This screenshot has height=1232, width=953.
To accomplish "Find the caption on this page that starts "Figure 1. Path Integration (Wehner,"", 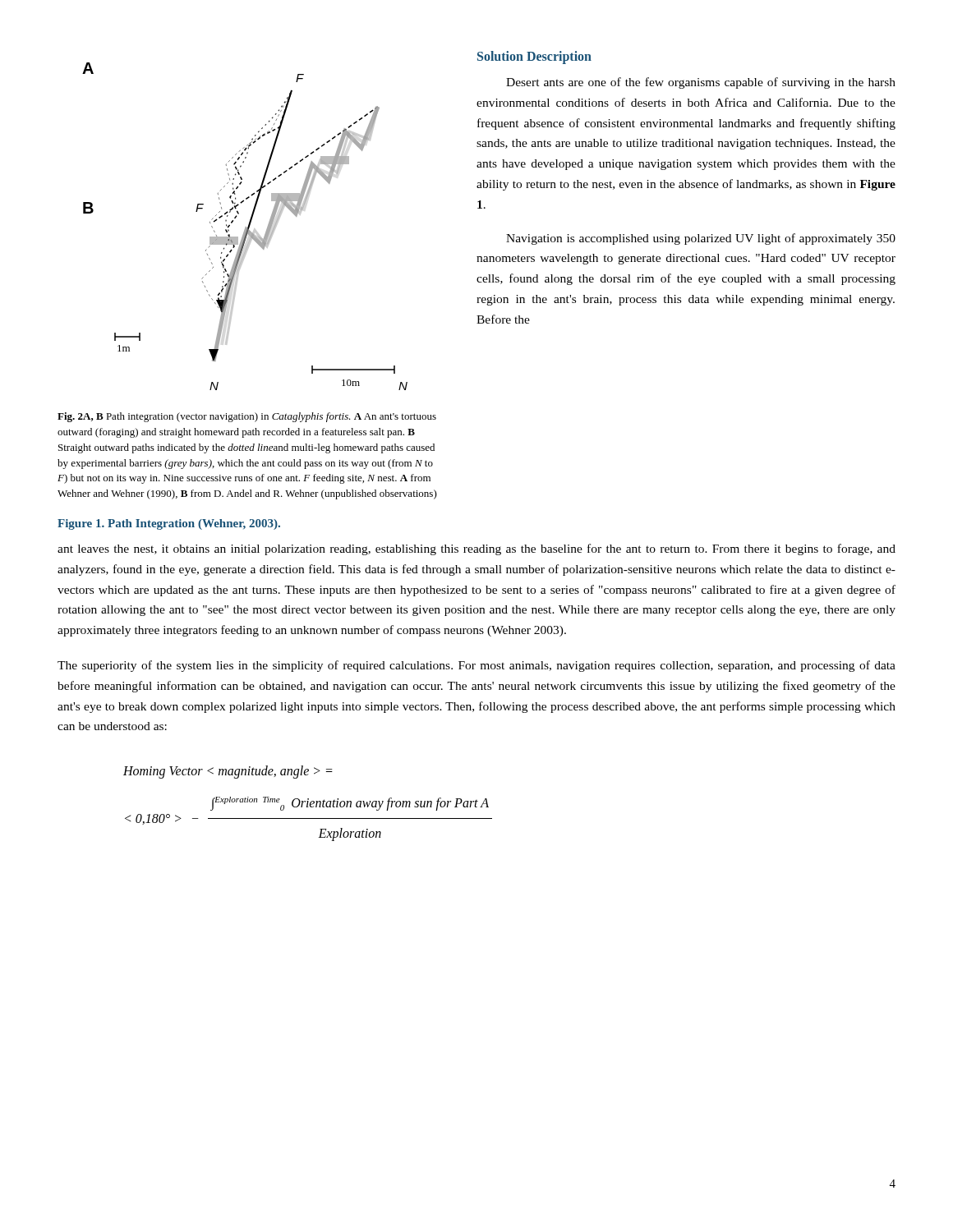I will pos(255,524).
